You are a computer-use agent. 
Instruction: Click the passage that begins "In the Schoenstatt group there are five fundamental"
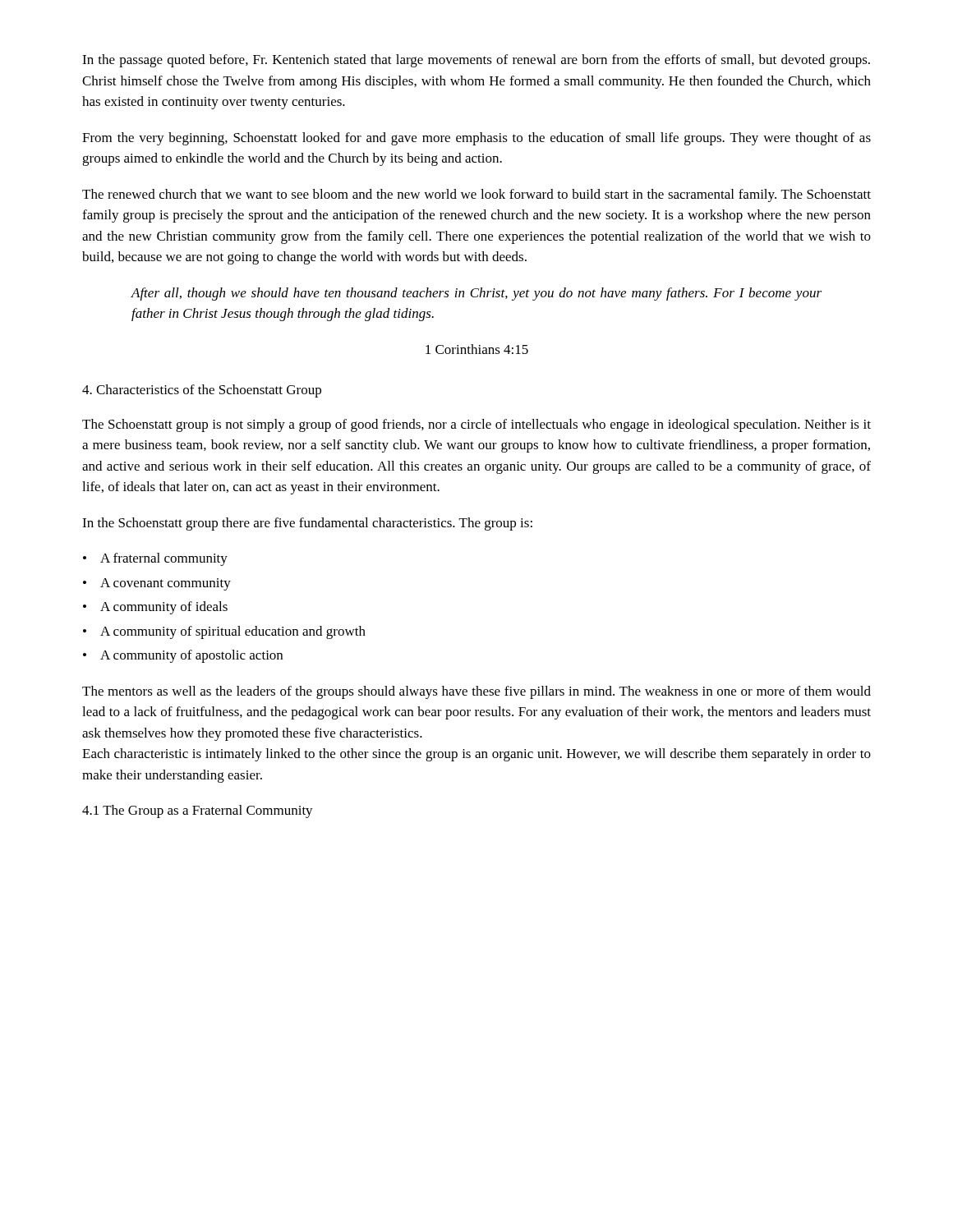(x=476, y=523)
